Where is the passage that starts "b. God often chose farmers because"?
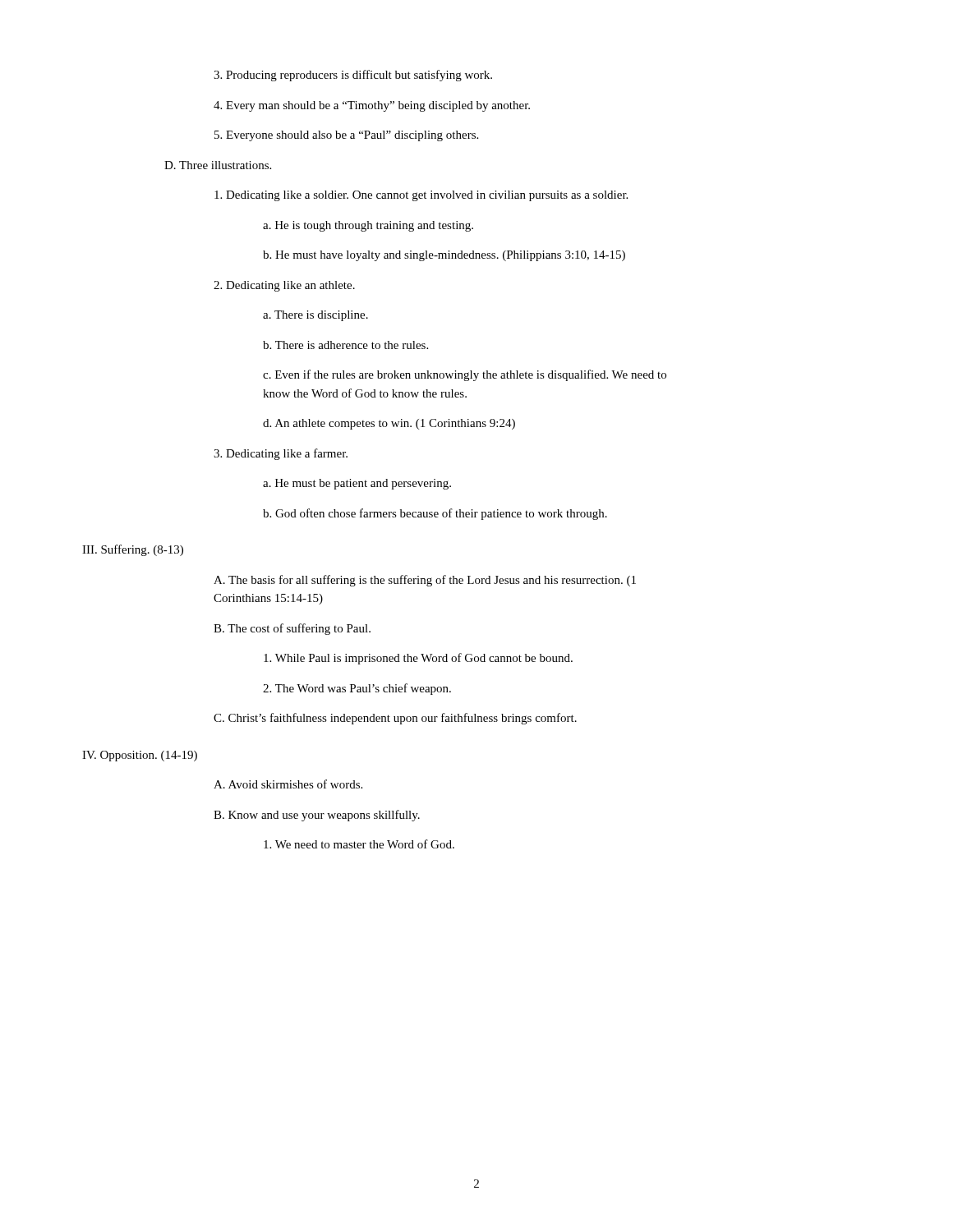953x1232 pixels. pyautogui.click(x=435, y=513)
